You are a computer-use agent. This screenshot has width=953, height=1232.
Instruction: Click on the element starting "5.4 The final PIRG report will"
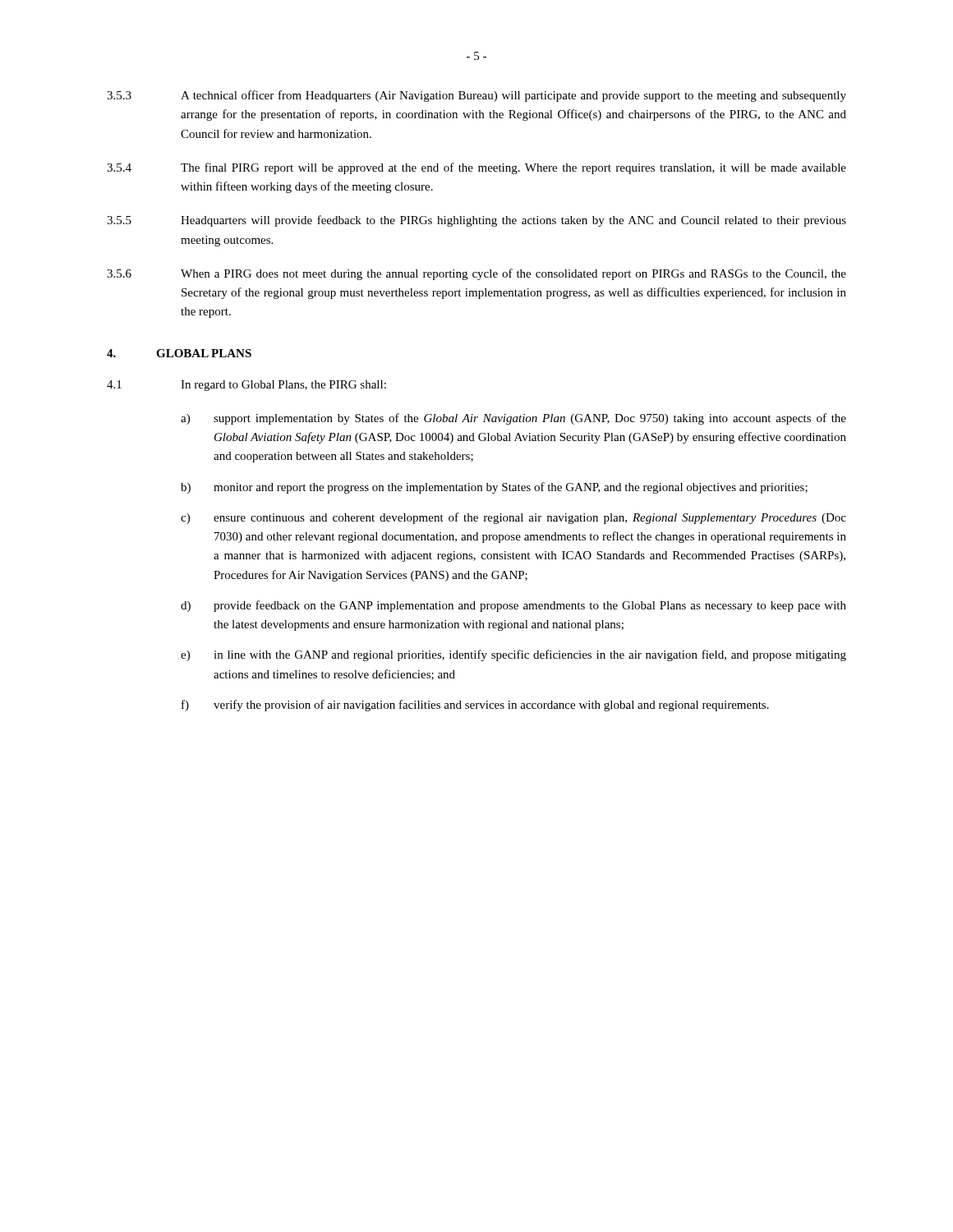point(476,177)
